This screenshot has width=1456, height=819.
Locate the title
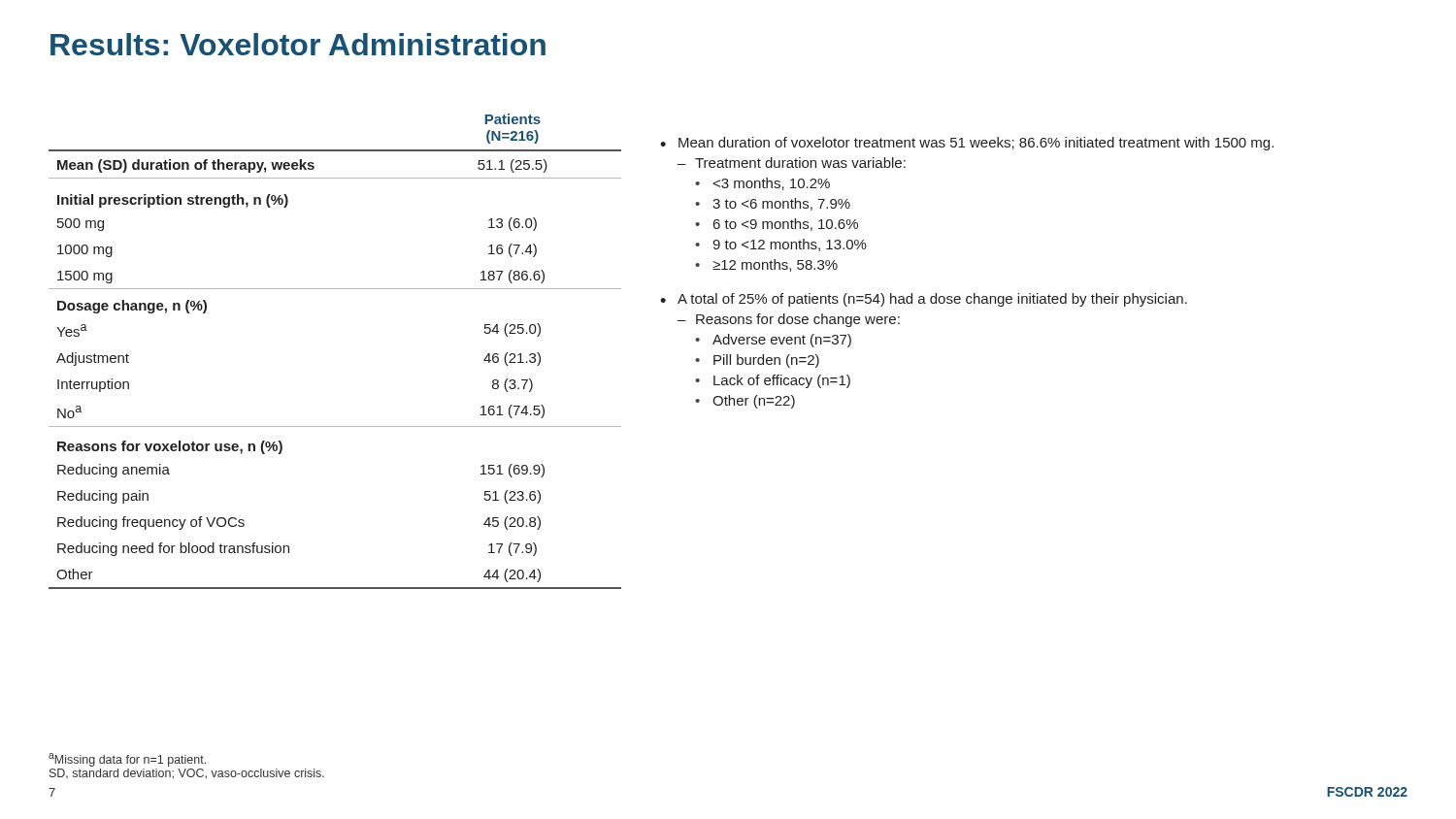(298, 45)
